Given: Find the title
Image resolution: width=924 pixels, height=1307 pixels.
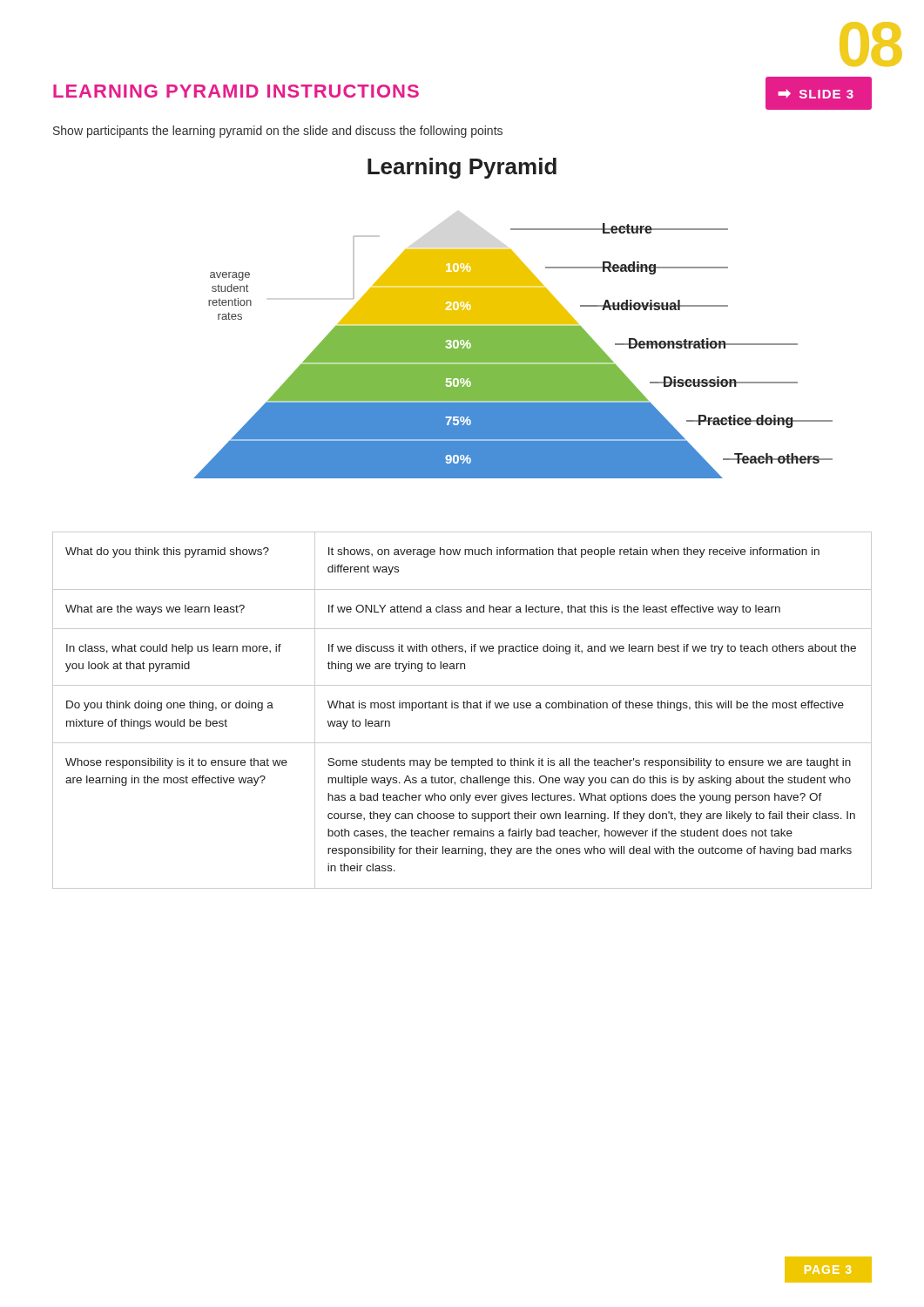Looking at the screenshot, I should point(462,166).
